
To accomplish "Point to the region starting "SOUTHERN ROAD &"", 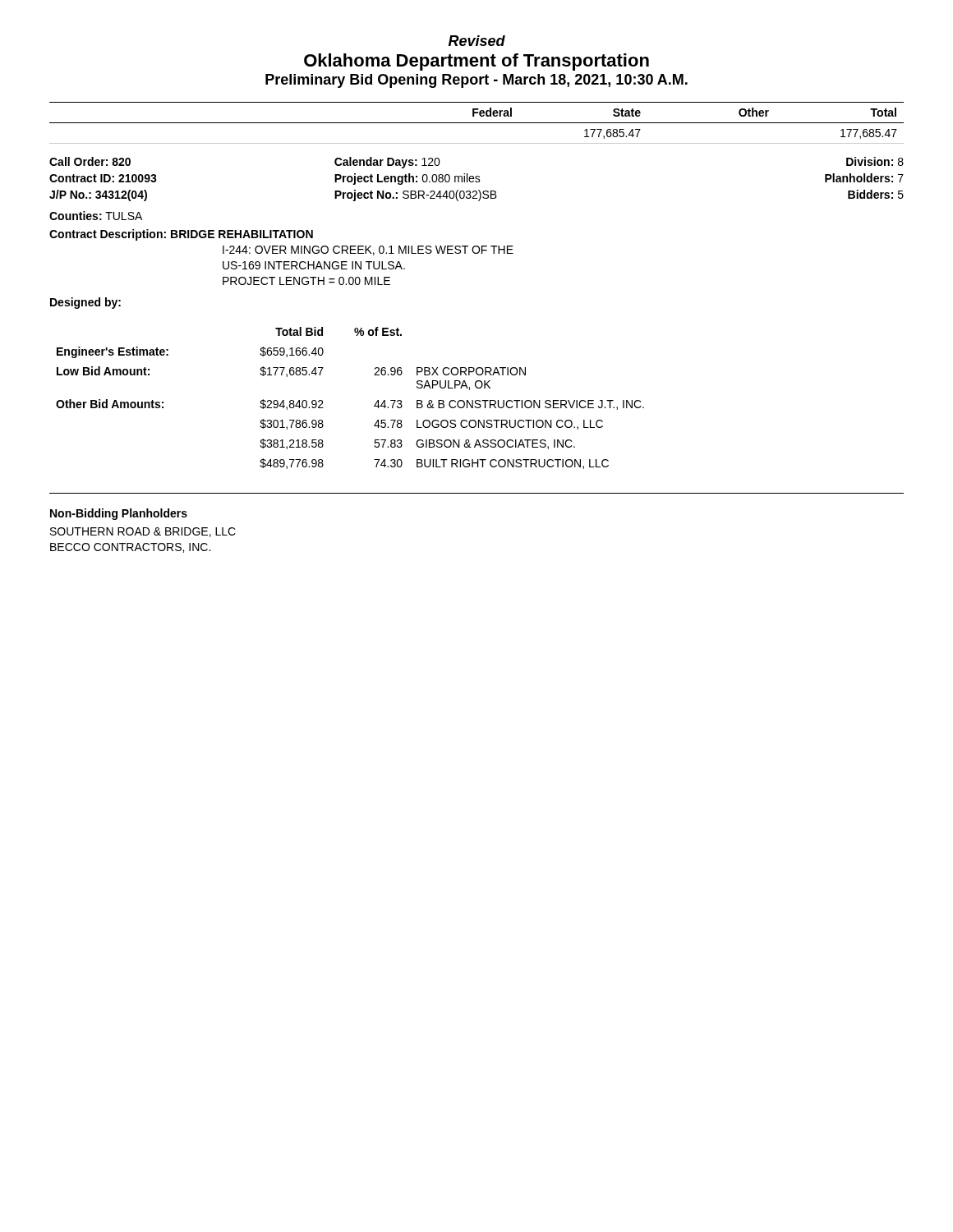I will click(x=143, y=531).
